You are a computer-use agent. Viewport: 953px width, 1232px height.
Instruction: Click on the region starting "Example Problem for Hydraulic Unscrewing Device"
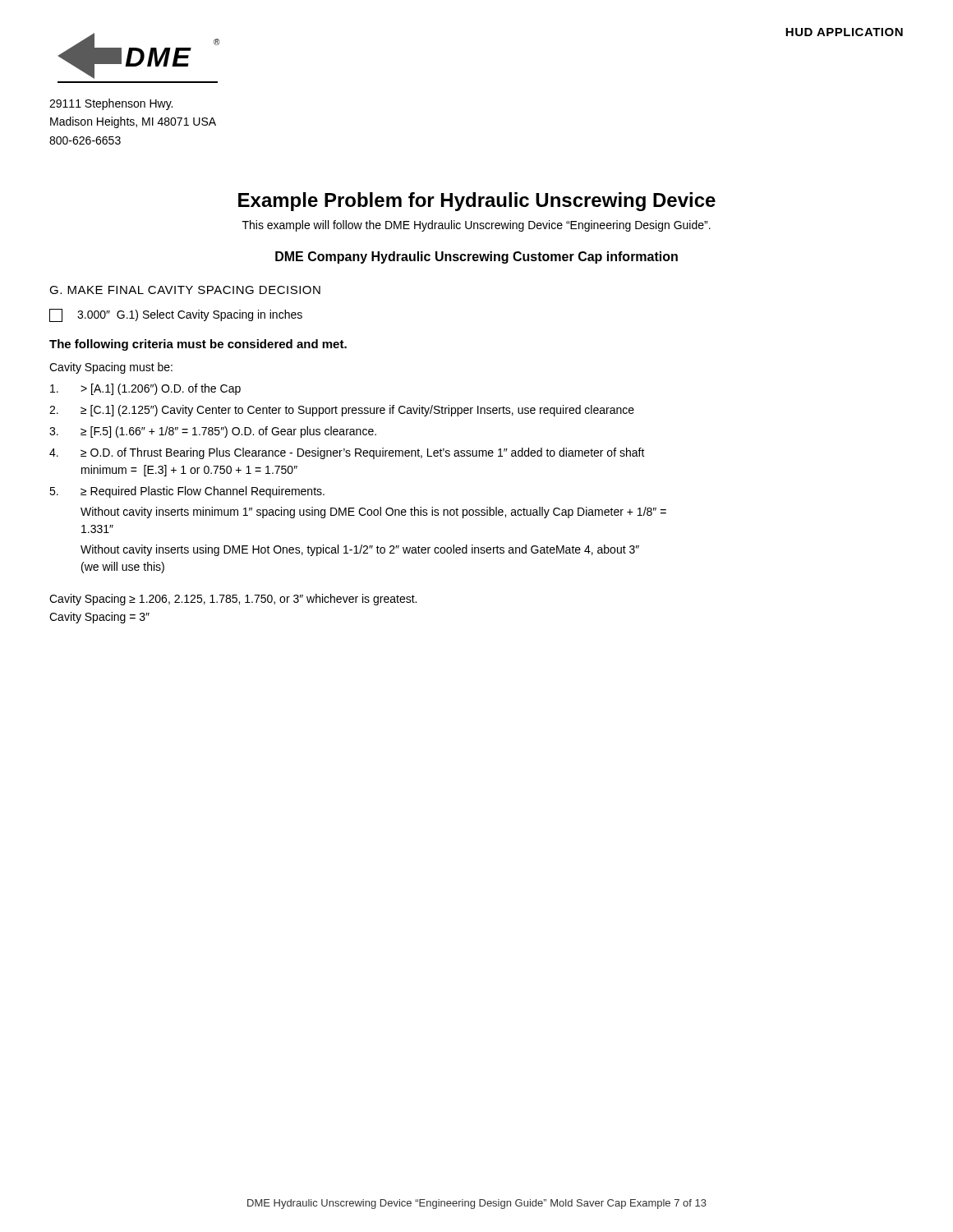[x=476, y=200]
